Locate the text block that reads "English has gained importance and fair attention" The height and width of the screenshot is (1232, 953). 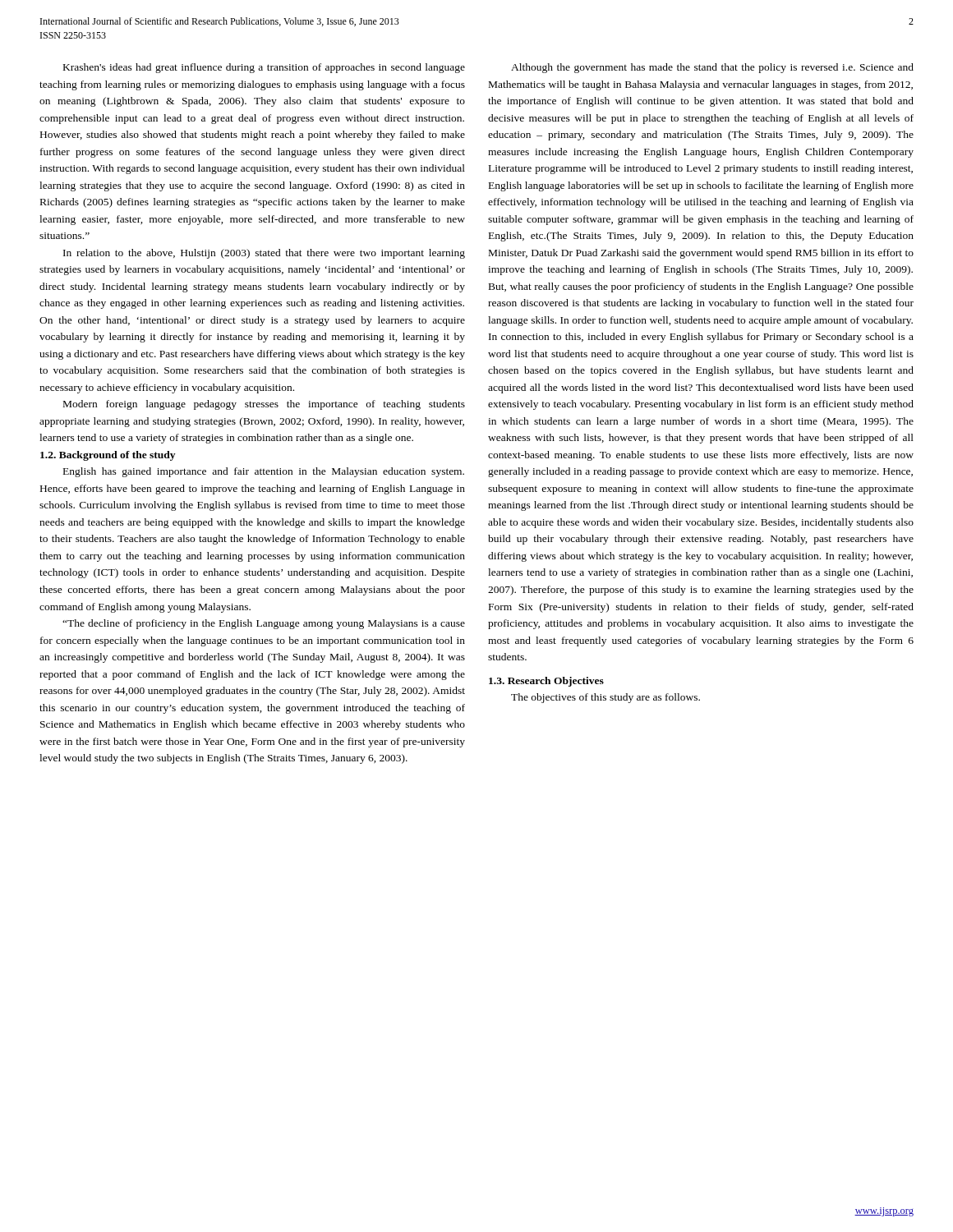(252, 539)
